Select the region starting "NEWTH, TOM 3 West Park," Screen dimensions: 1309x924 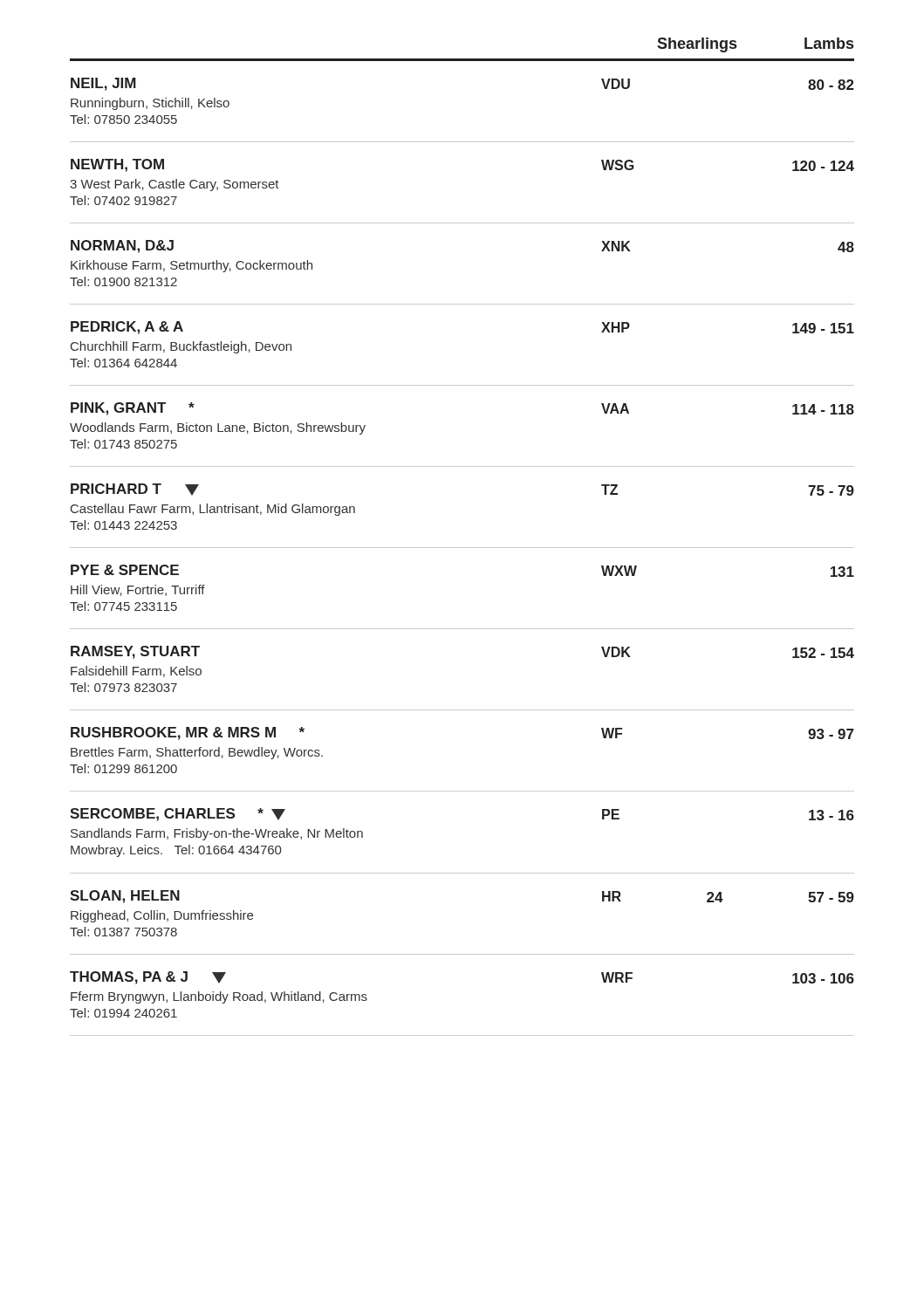[118, 164]
